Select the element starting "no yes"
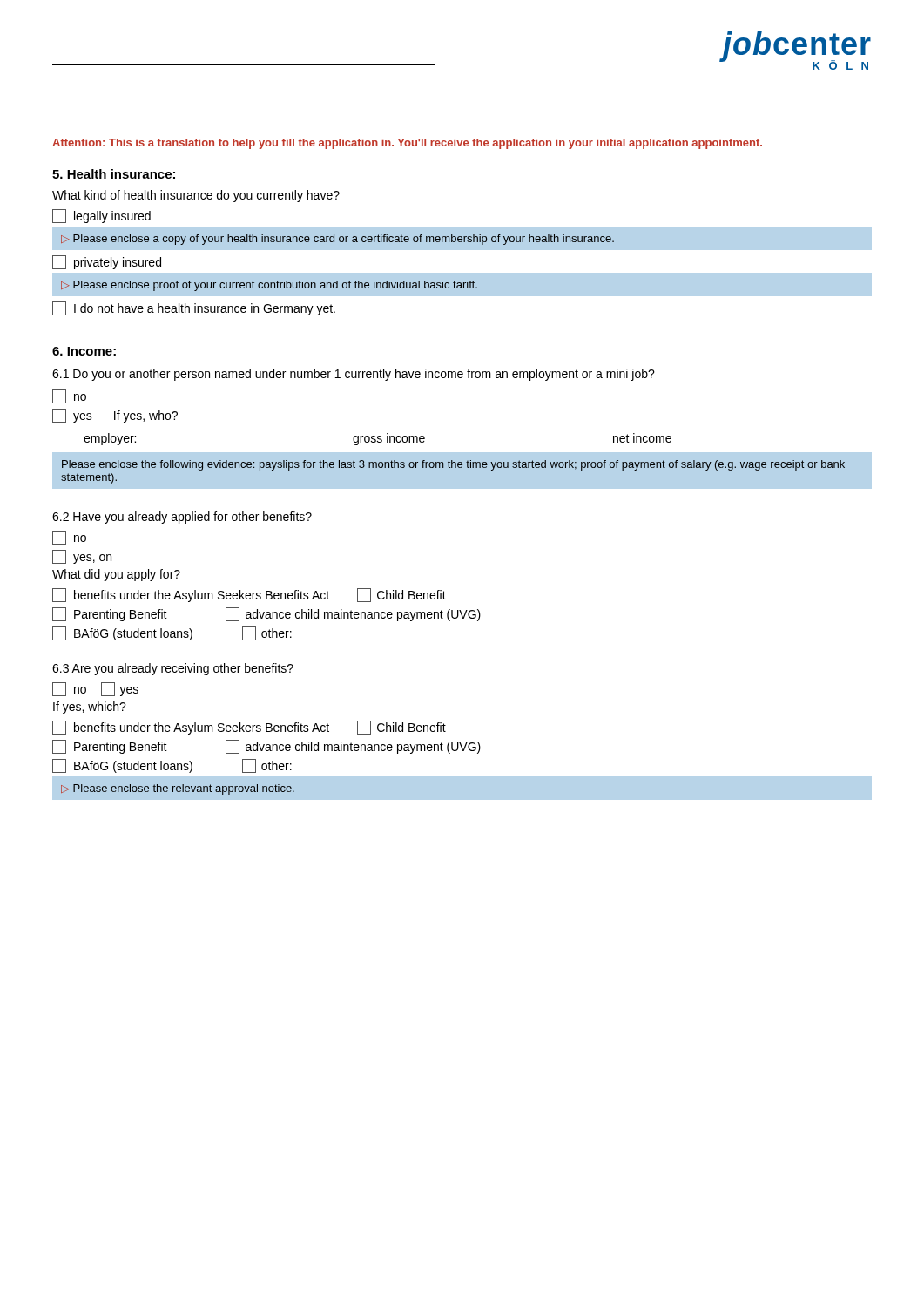Screen dimensions: 1307x924 coord(96,689)
